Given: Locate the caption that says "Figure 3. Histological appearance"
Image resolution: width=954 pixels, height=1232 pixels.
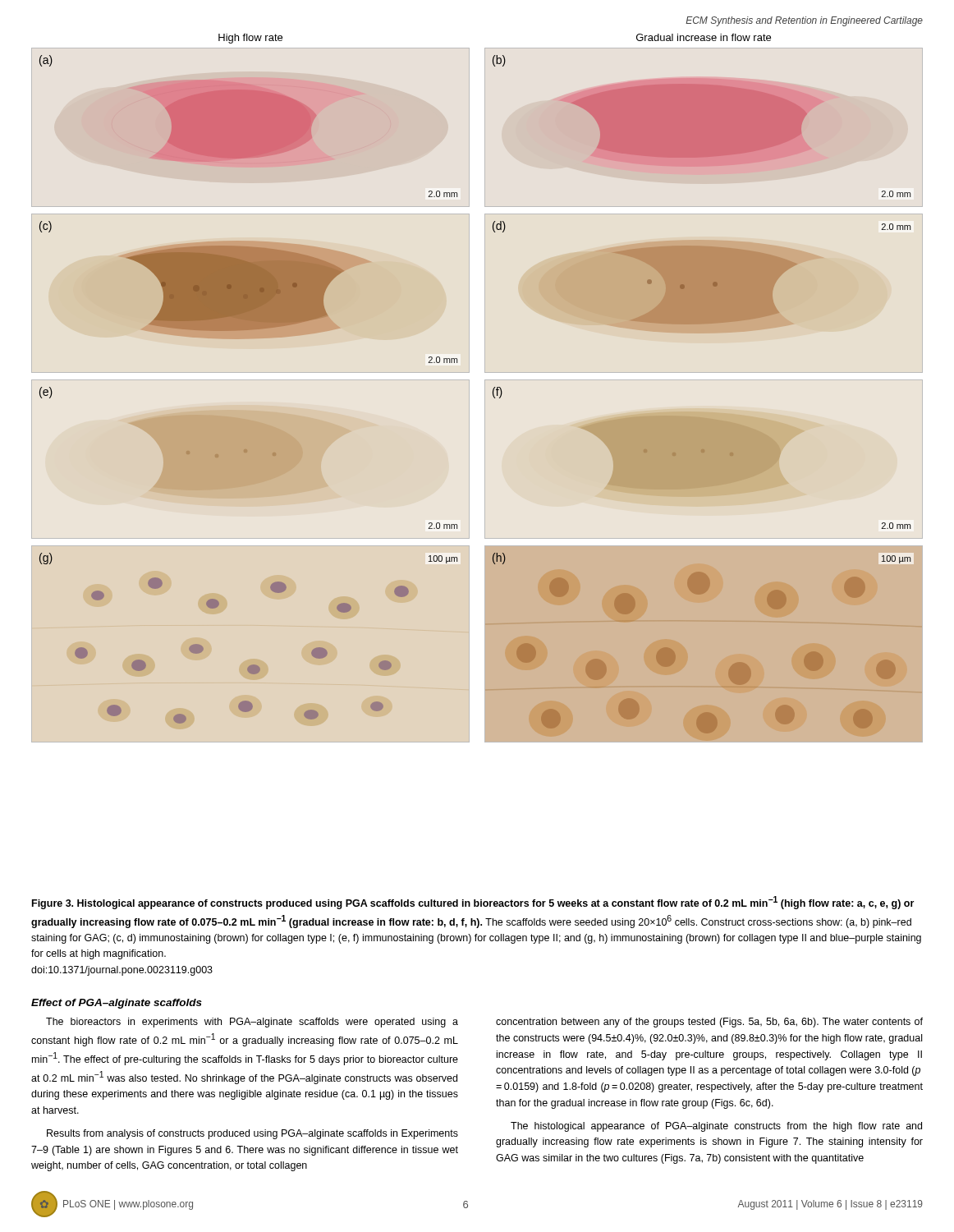Looking at the screenshot, I should click(476, 935).
